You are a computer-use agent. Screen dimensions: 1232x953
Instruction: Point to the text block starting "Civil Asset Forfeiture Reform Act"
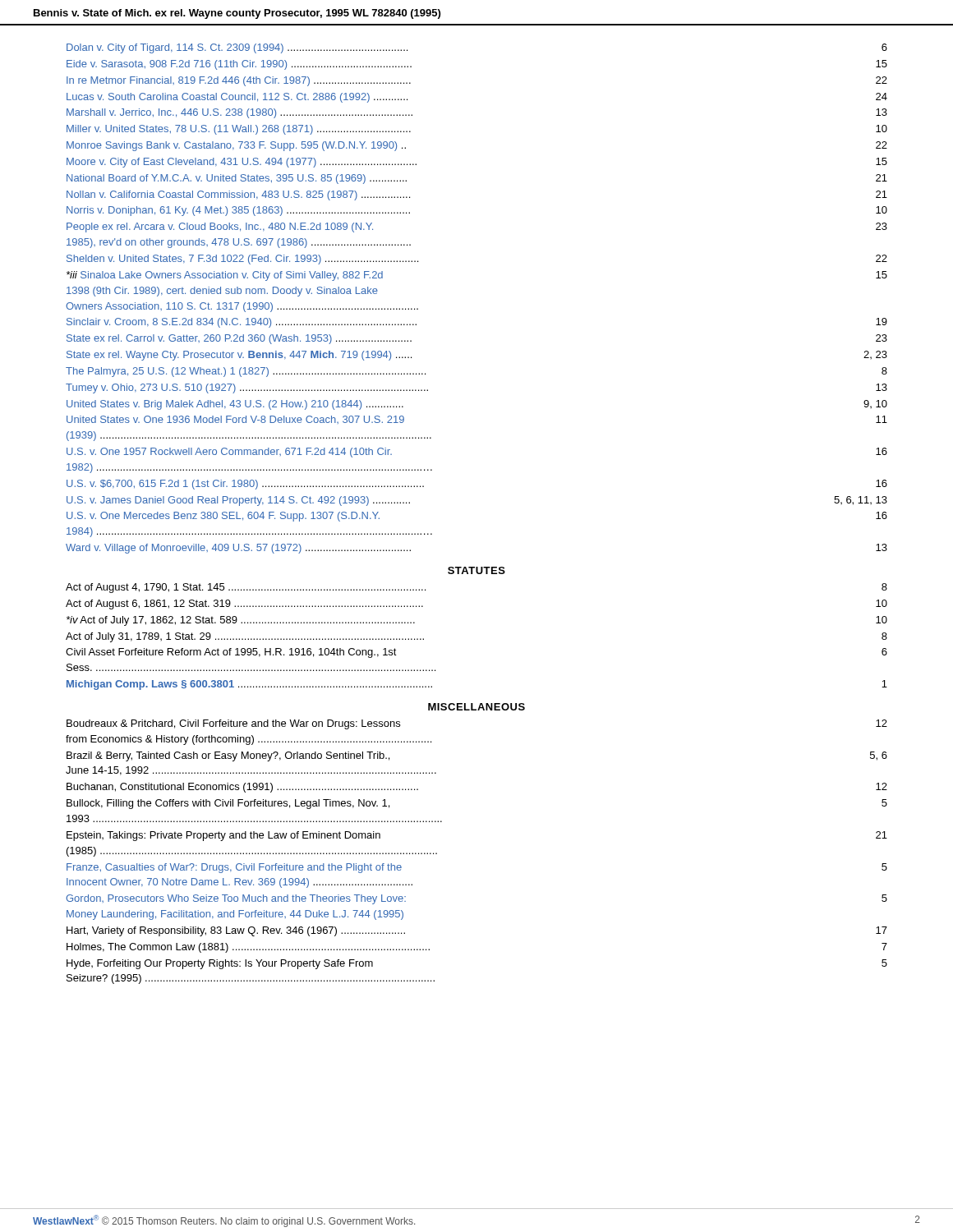[227, 653]
